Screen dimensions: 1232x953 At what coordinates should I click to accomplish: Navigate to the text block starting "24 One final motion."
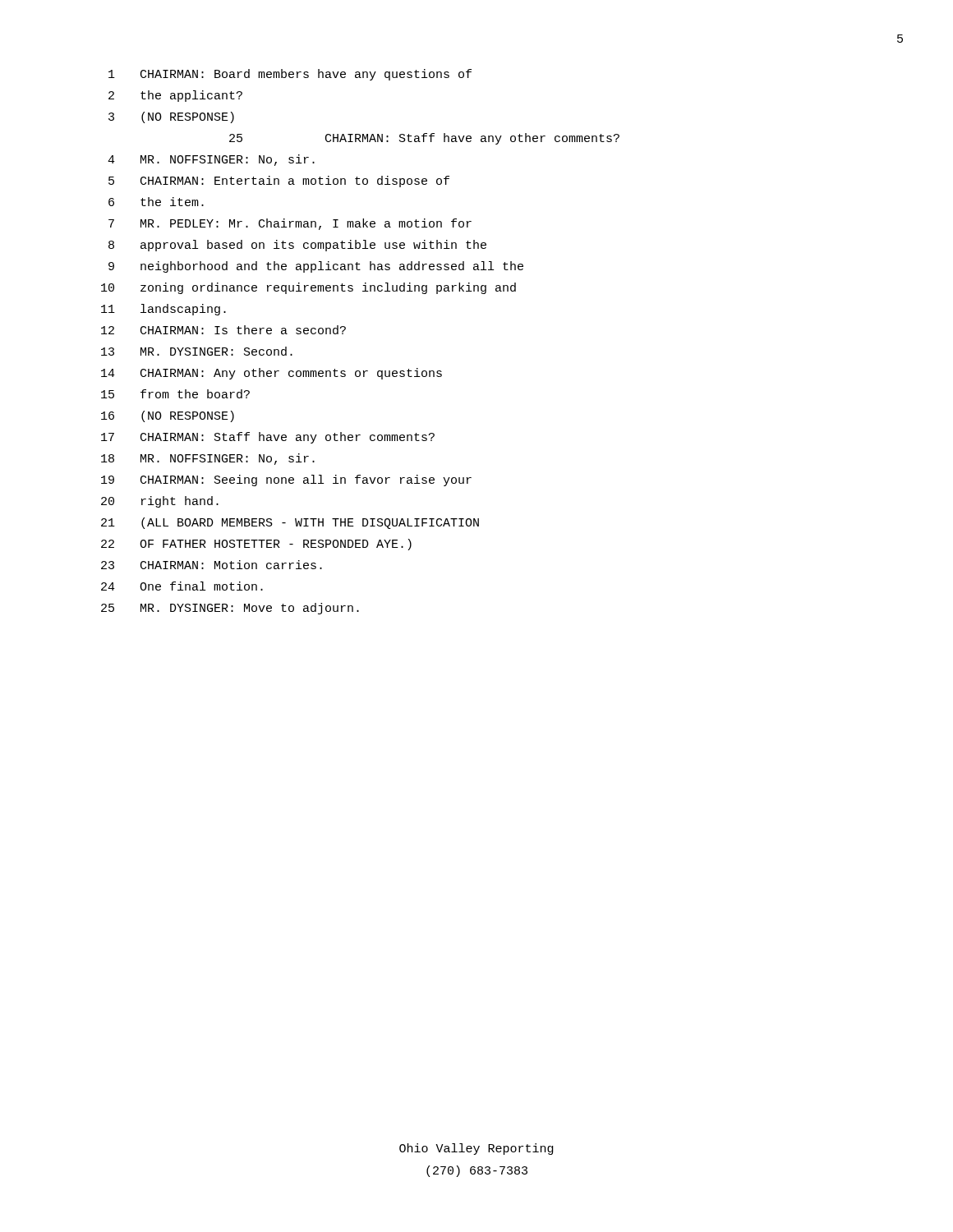[x=182, y=586]
